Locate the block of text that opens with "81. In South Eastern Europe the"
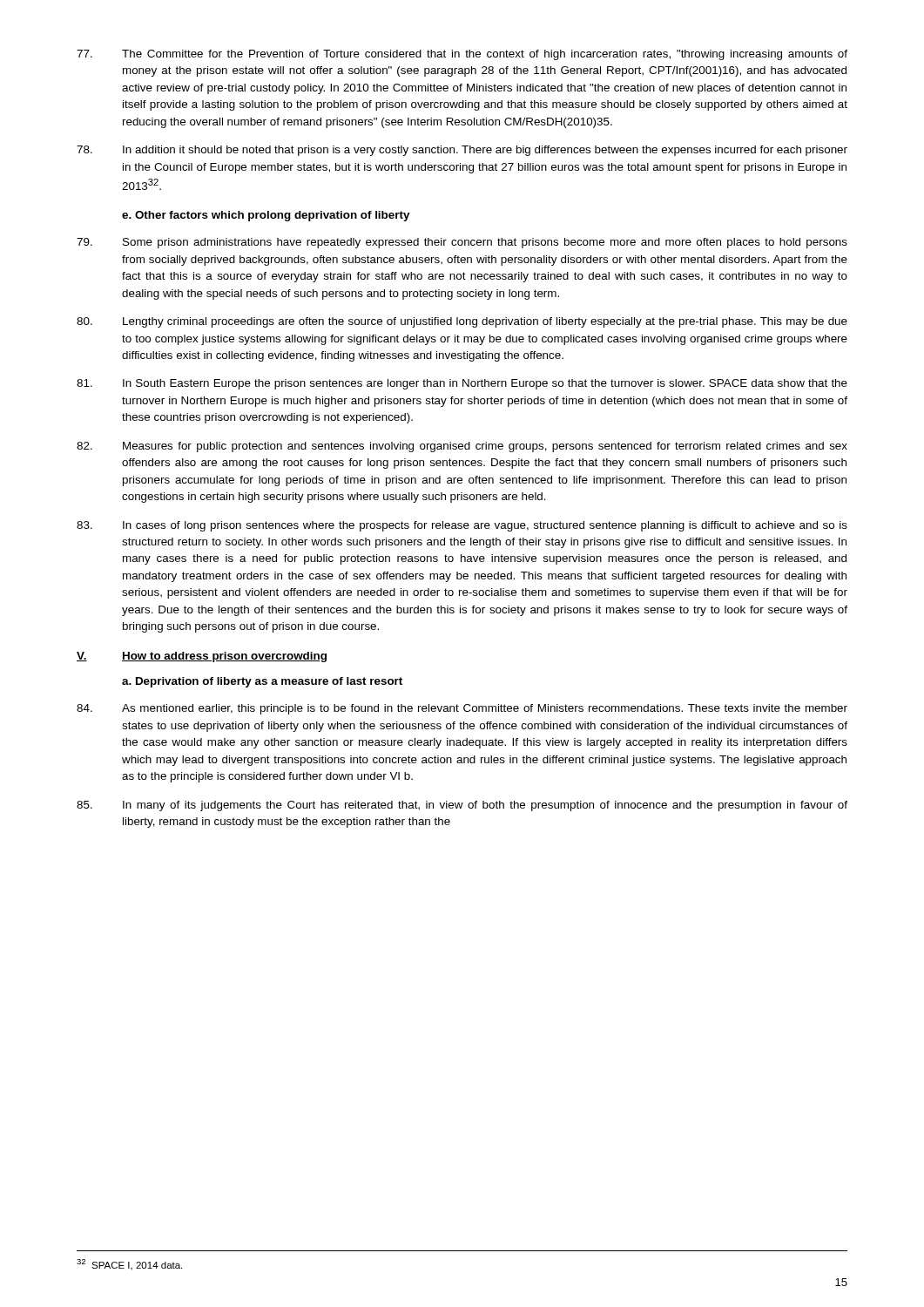The image size is (924, 1307). coord(462,401)
